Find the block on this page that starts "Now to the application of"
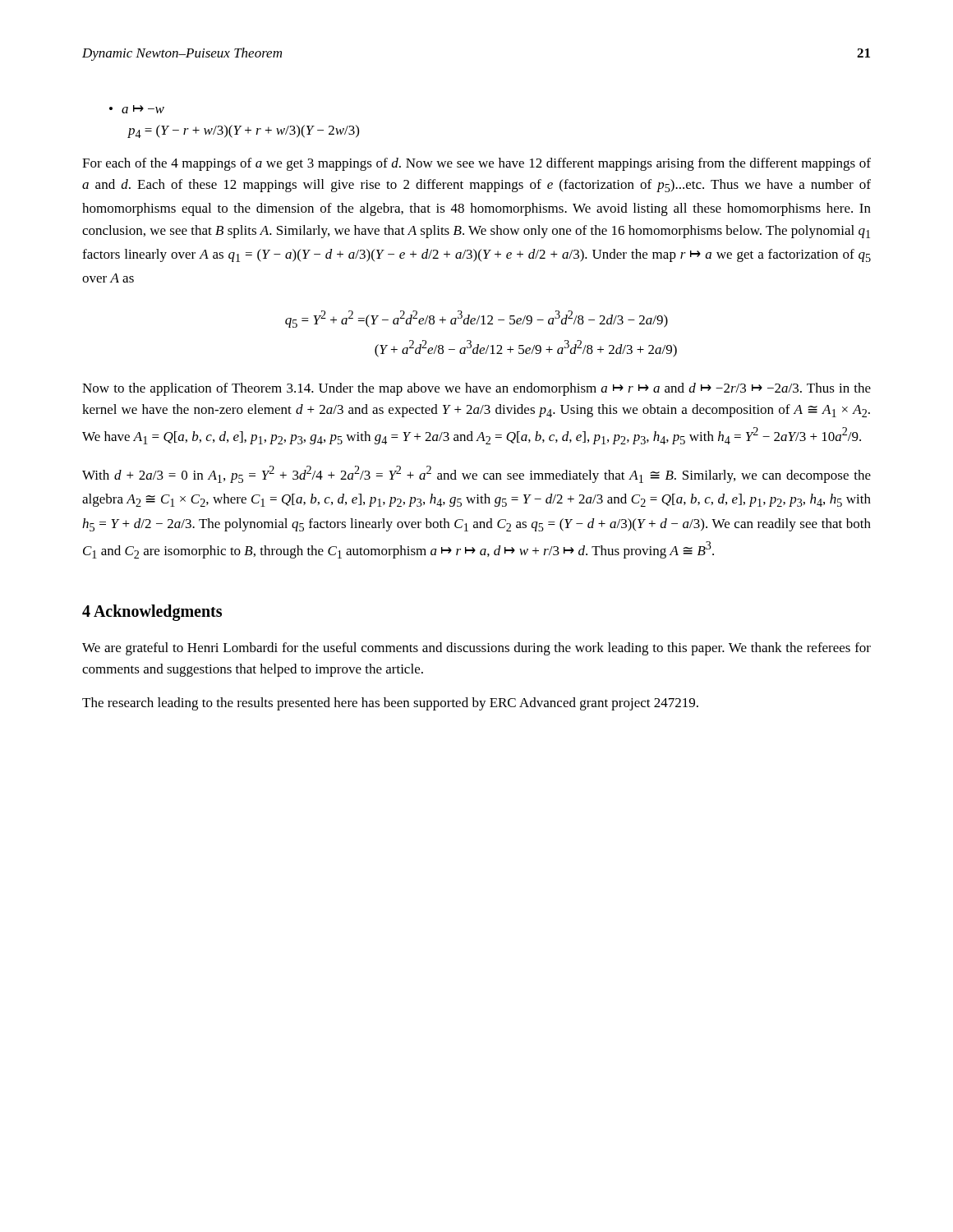Viewport: 953px width, 1232px height. (x=476, y=414)
